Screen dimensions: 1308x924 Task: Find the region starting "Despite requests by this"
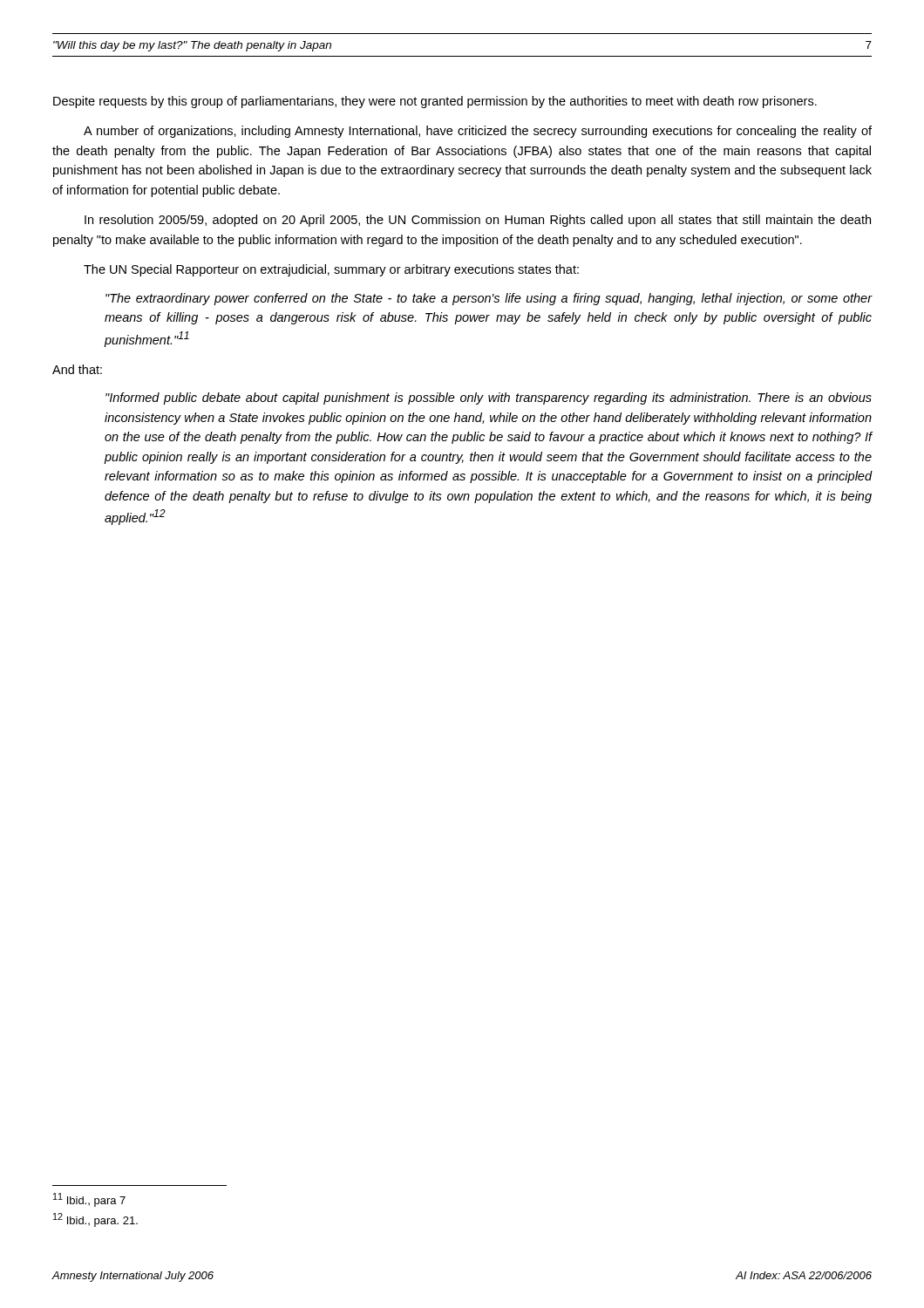pyautogui.click(x=435, y=101)
